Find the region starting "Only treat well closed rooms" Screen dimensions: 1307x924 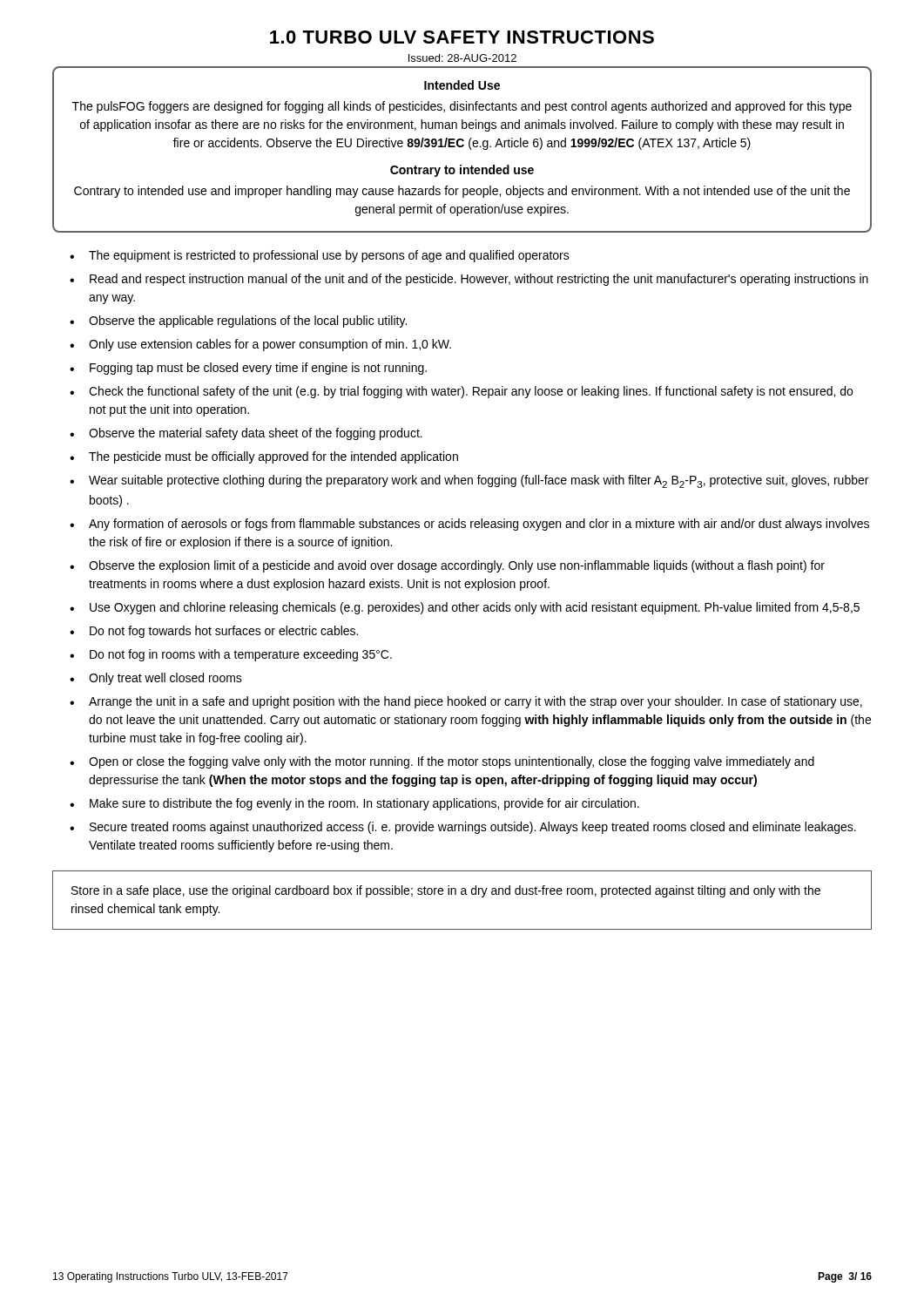(165, 678)
